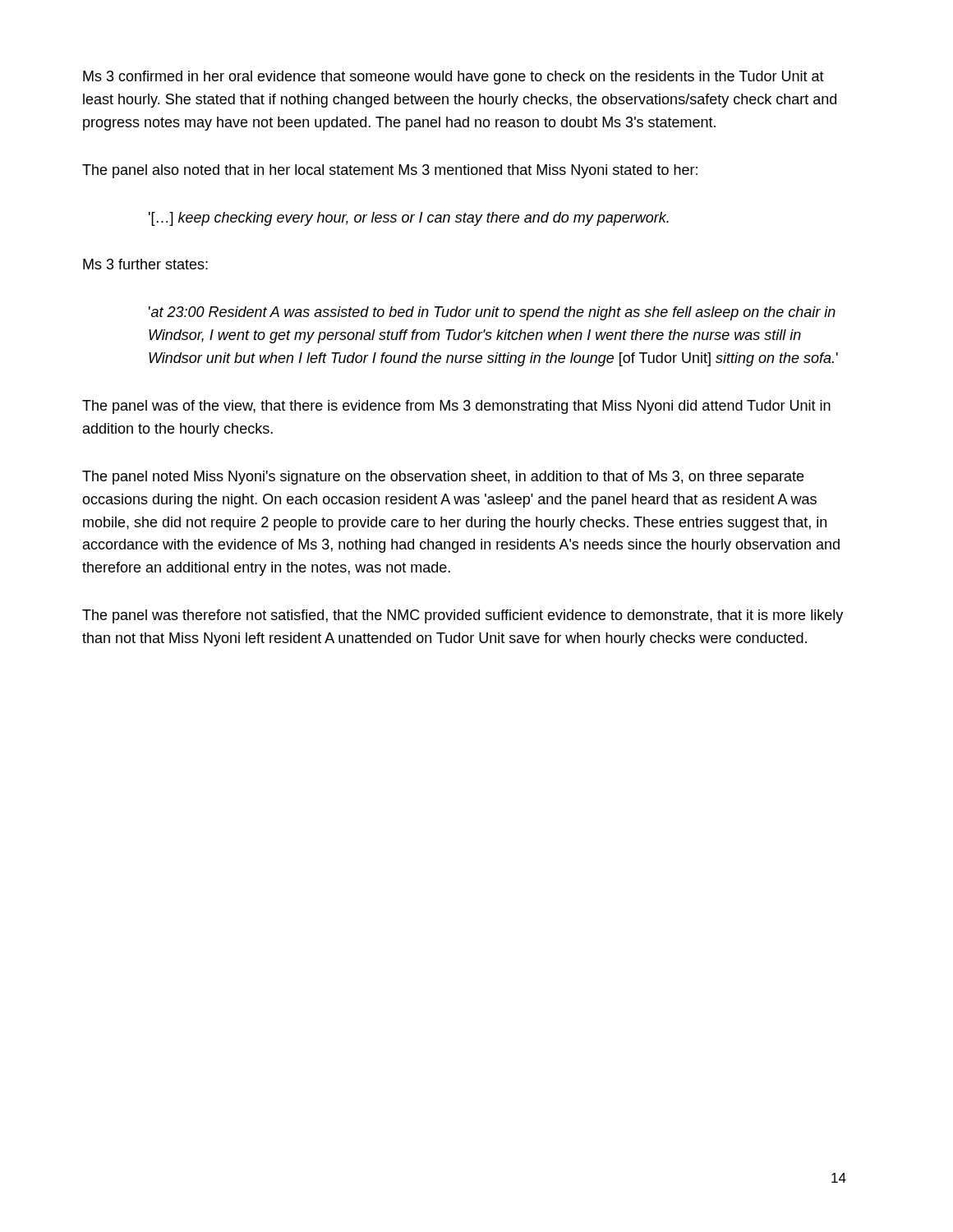This screenshot has height=1232, width=953.
Task: Select the text block starting "Ms 3 further states:"
Action: pos(145,265)
